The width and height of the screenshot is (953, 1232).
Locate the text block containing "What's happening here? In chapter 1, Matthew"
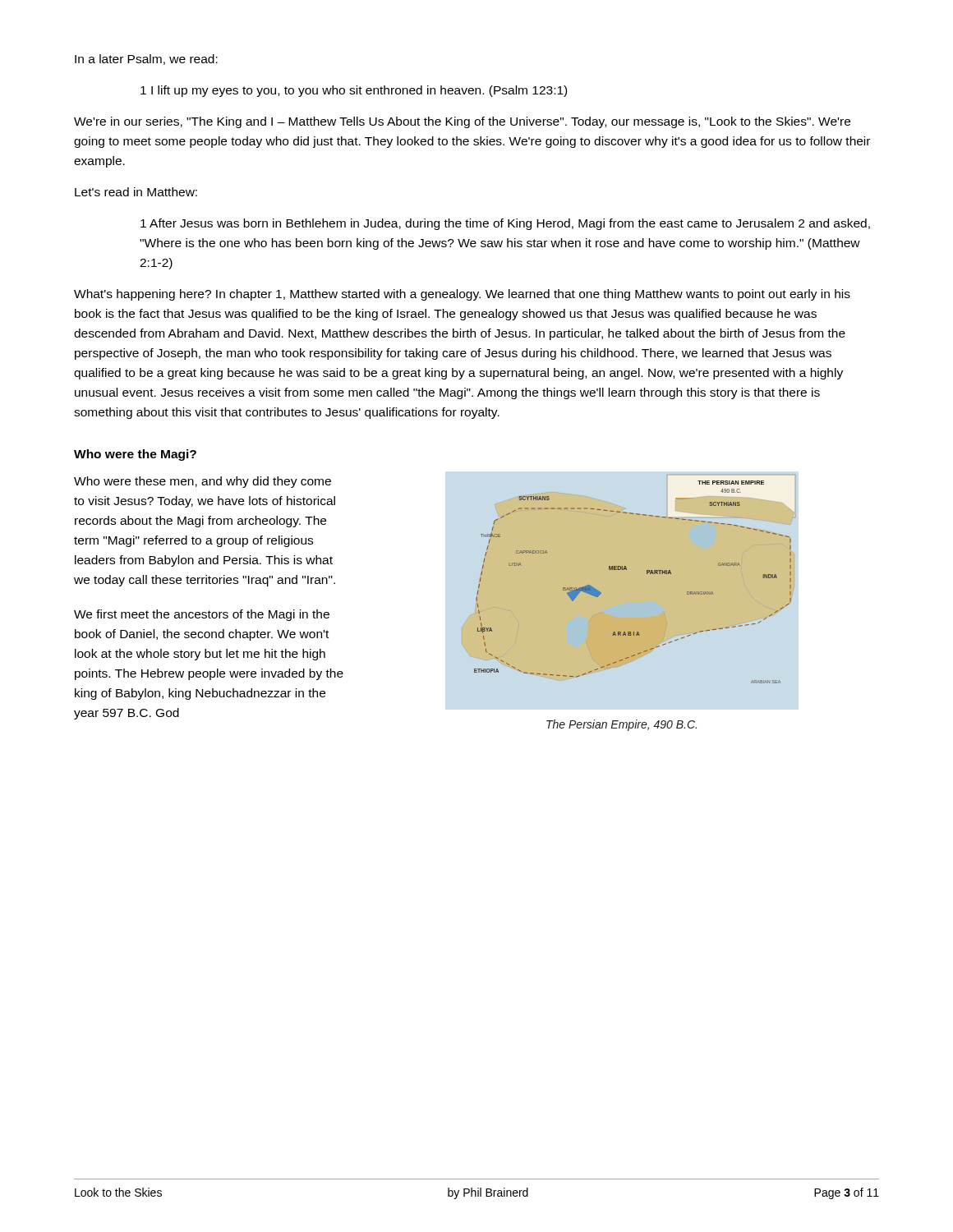462,353
